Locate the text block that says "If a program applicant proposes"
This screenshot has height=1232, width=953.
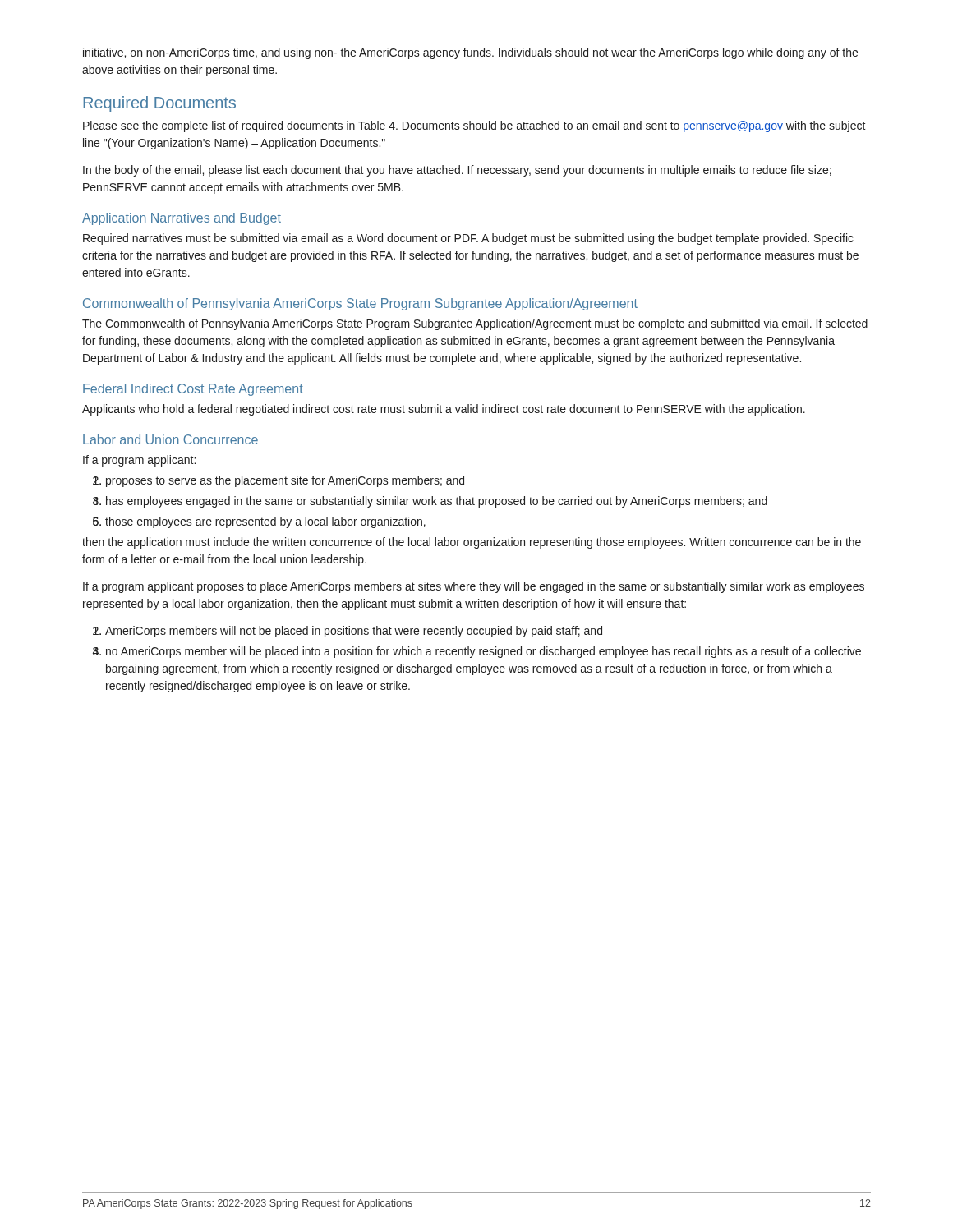[476, 595]
